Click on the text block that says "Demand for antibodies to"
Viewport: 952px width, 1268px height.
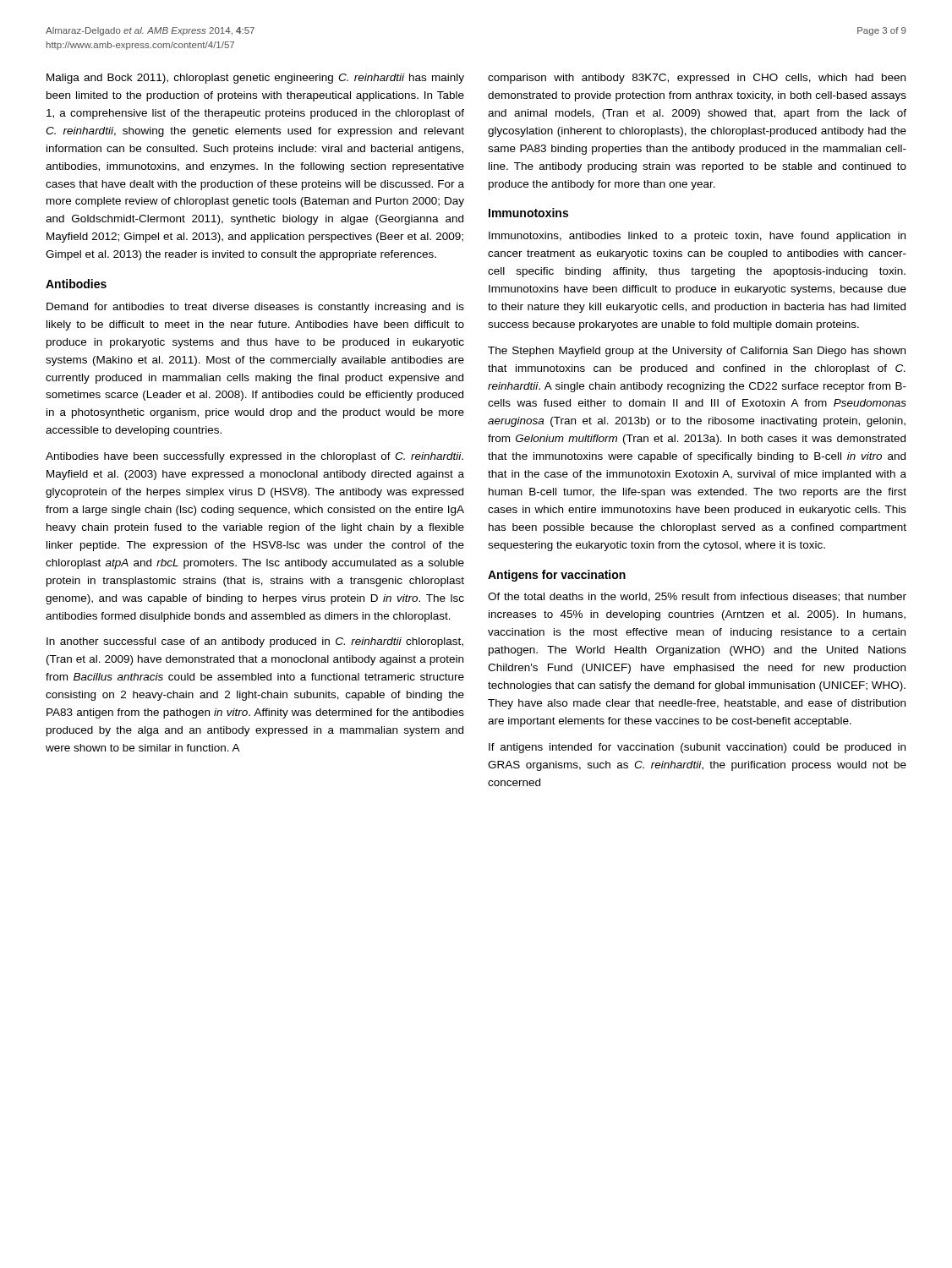(x=255, y=368)
